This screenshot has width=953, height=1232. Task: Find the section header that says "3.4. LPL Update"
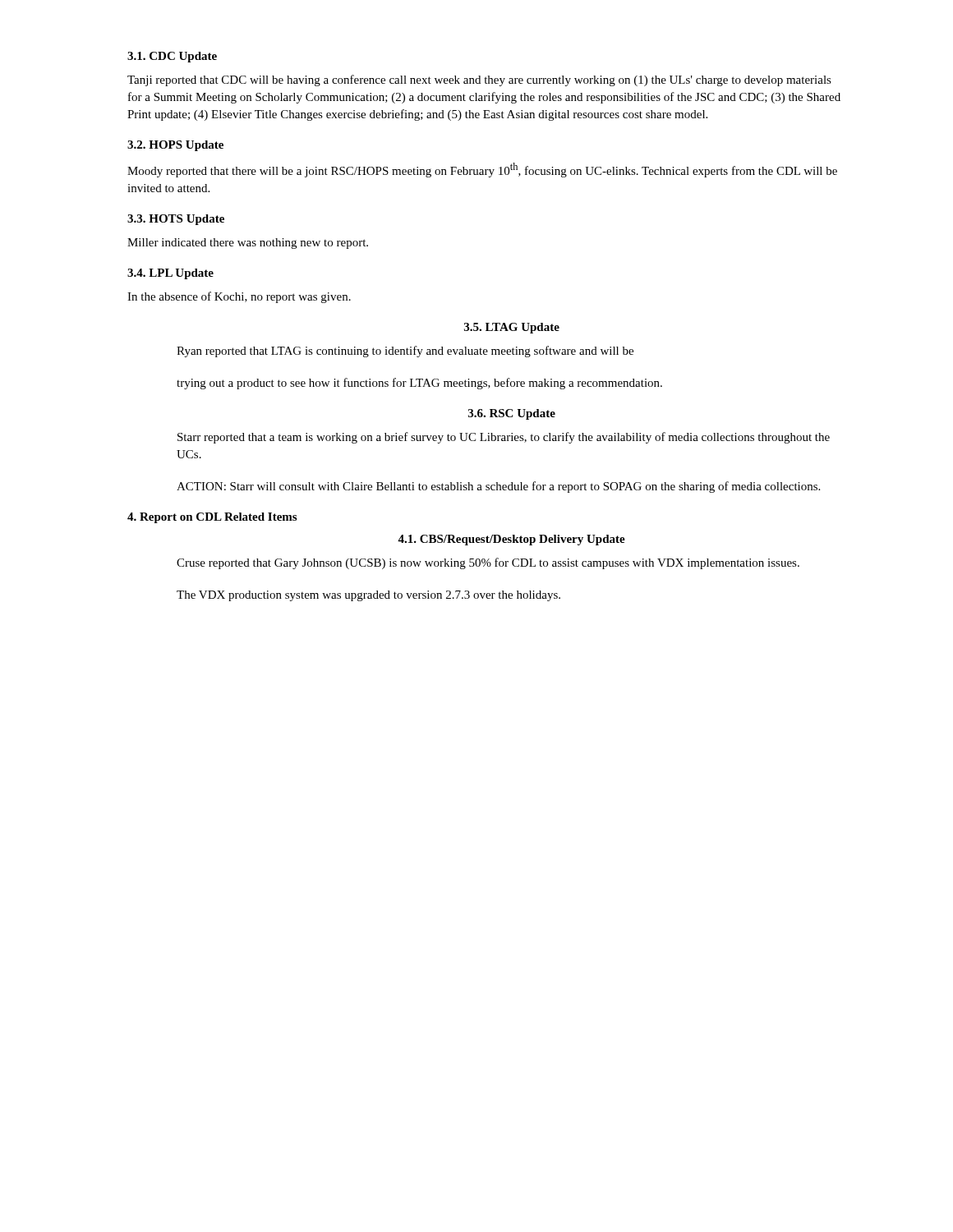pos(170,273)
